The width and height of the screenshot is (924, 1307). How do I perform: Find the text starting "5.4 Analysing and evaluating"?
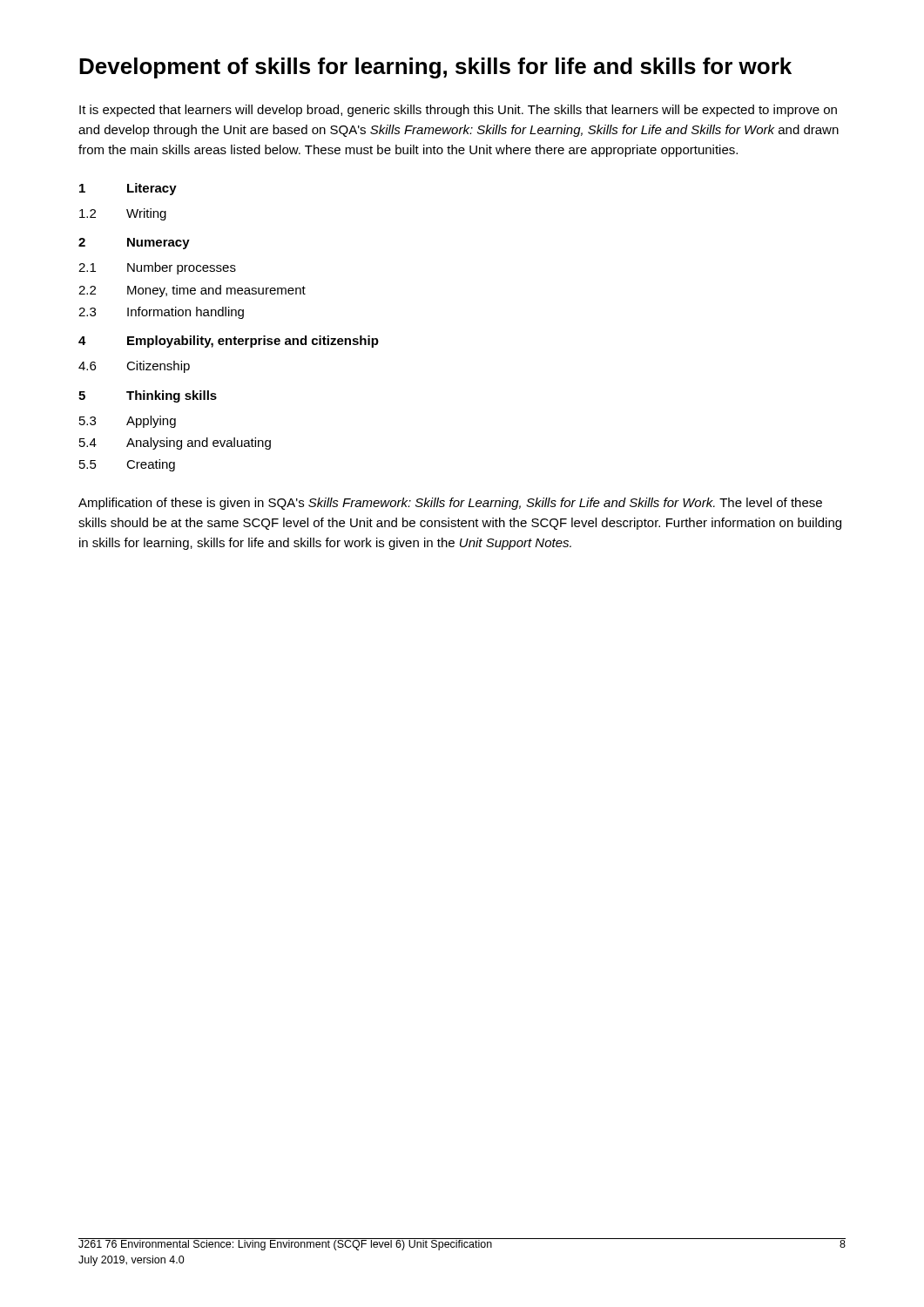[175, 442]
